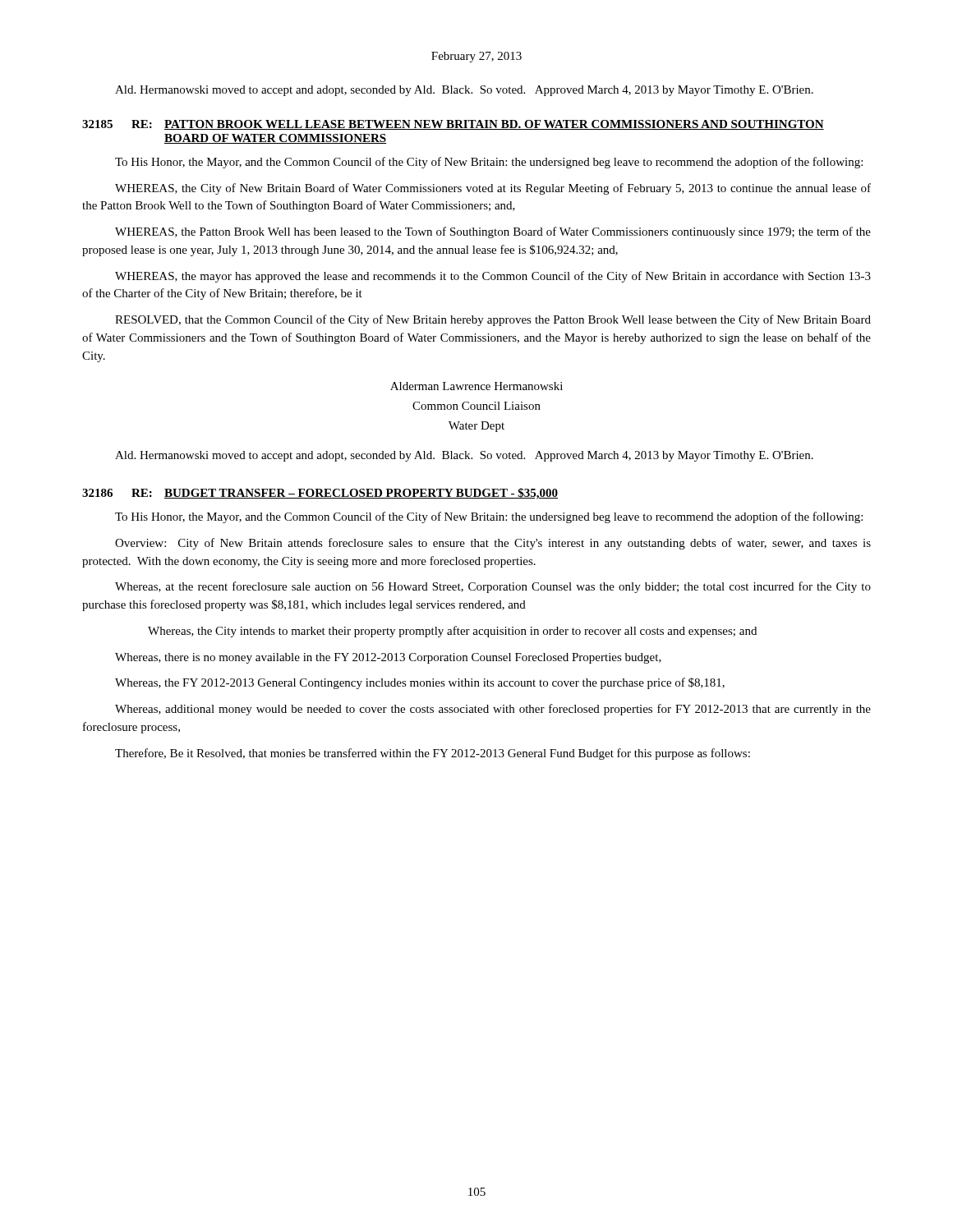The height and width of the screenshot is (1232, 953).
Task: Find the text block that says "Whereas, additional money"
Action: tap(476, 718)
